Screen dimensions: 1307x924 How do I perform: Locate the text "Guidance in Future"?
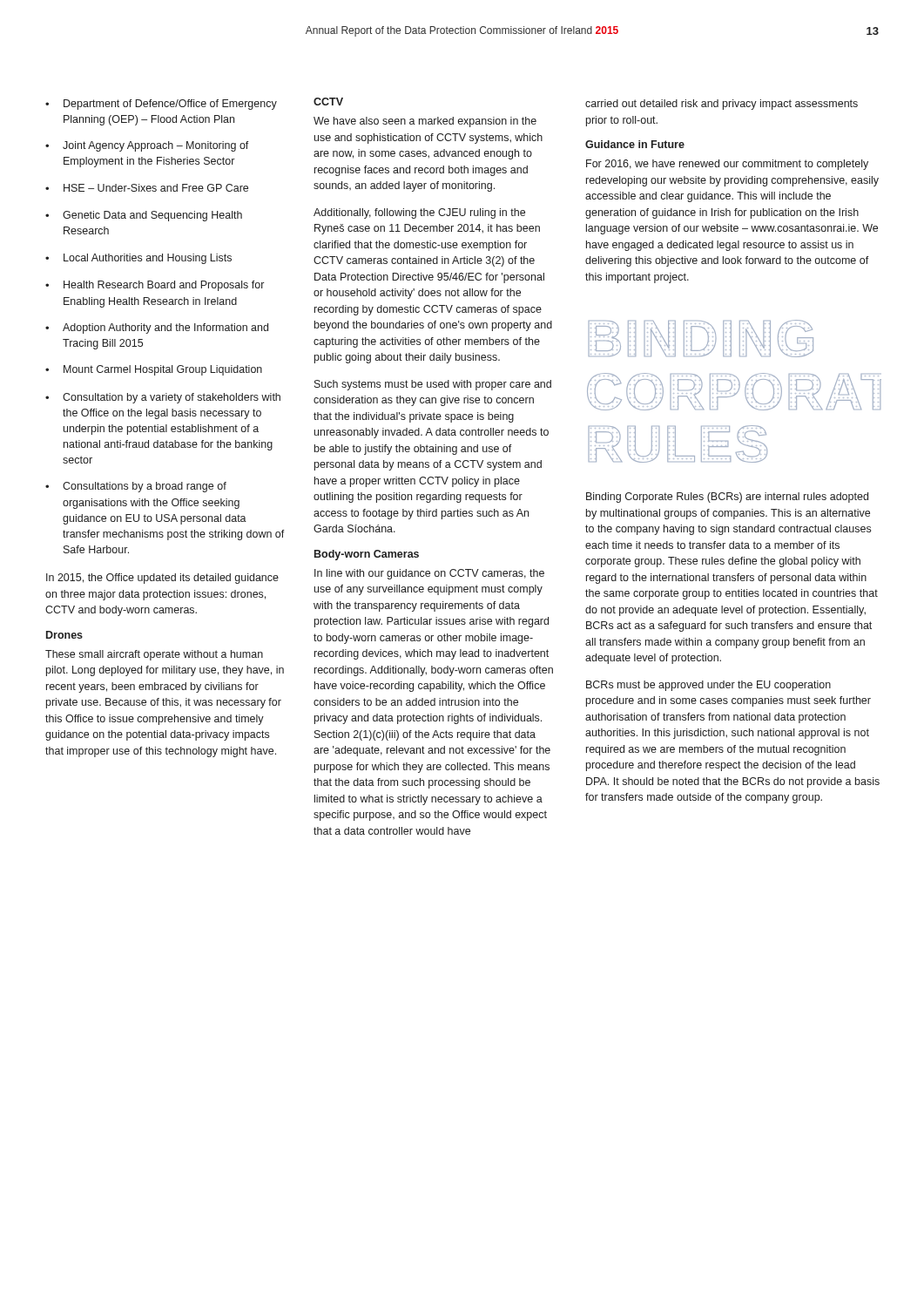pos(635,145)
